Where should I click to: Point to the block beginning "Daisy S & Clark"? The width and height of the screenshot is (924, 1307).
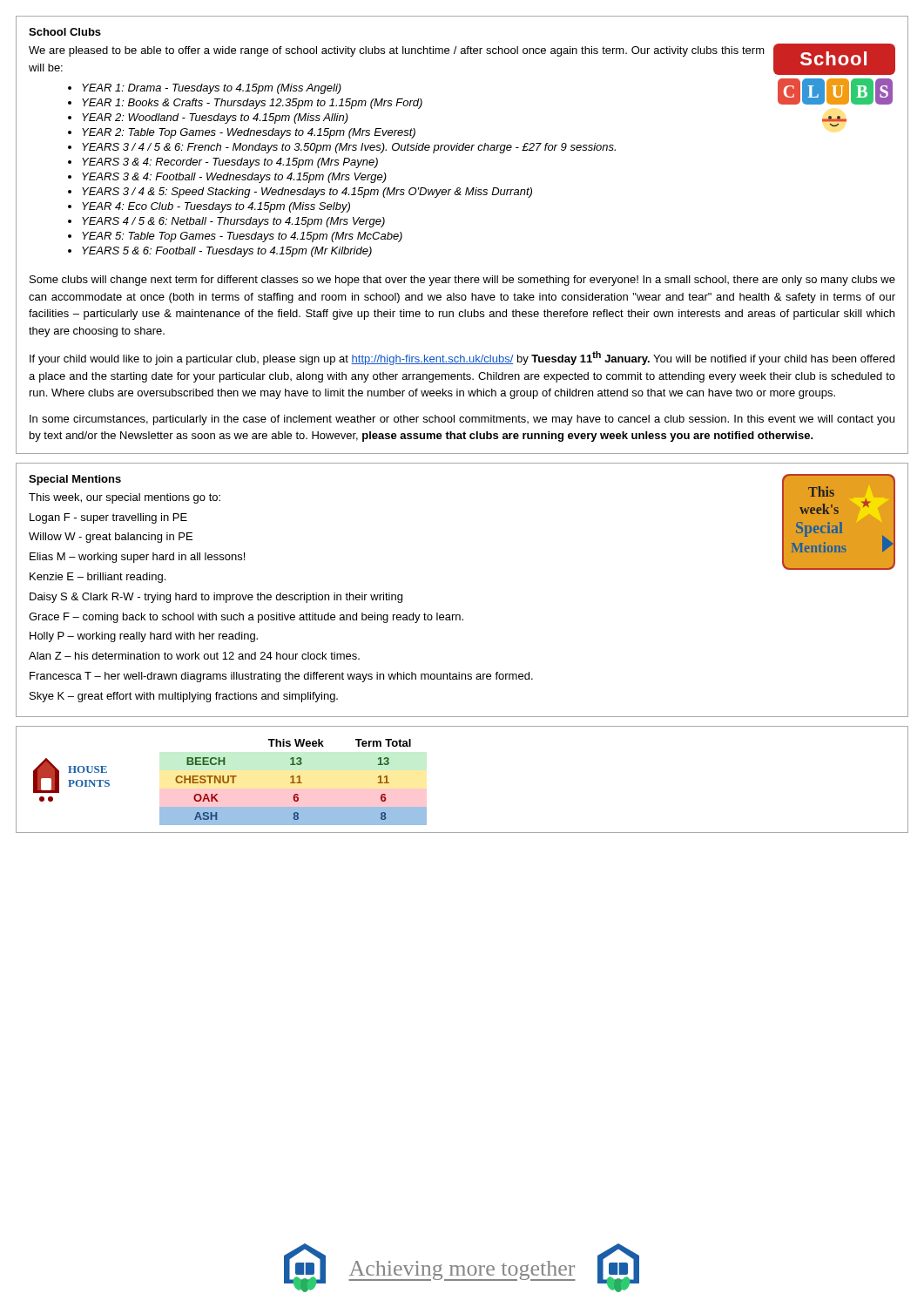pyautogui.click(x=216, y=596)
